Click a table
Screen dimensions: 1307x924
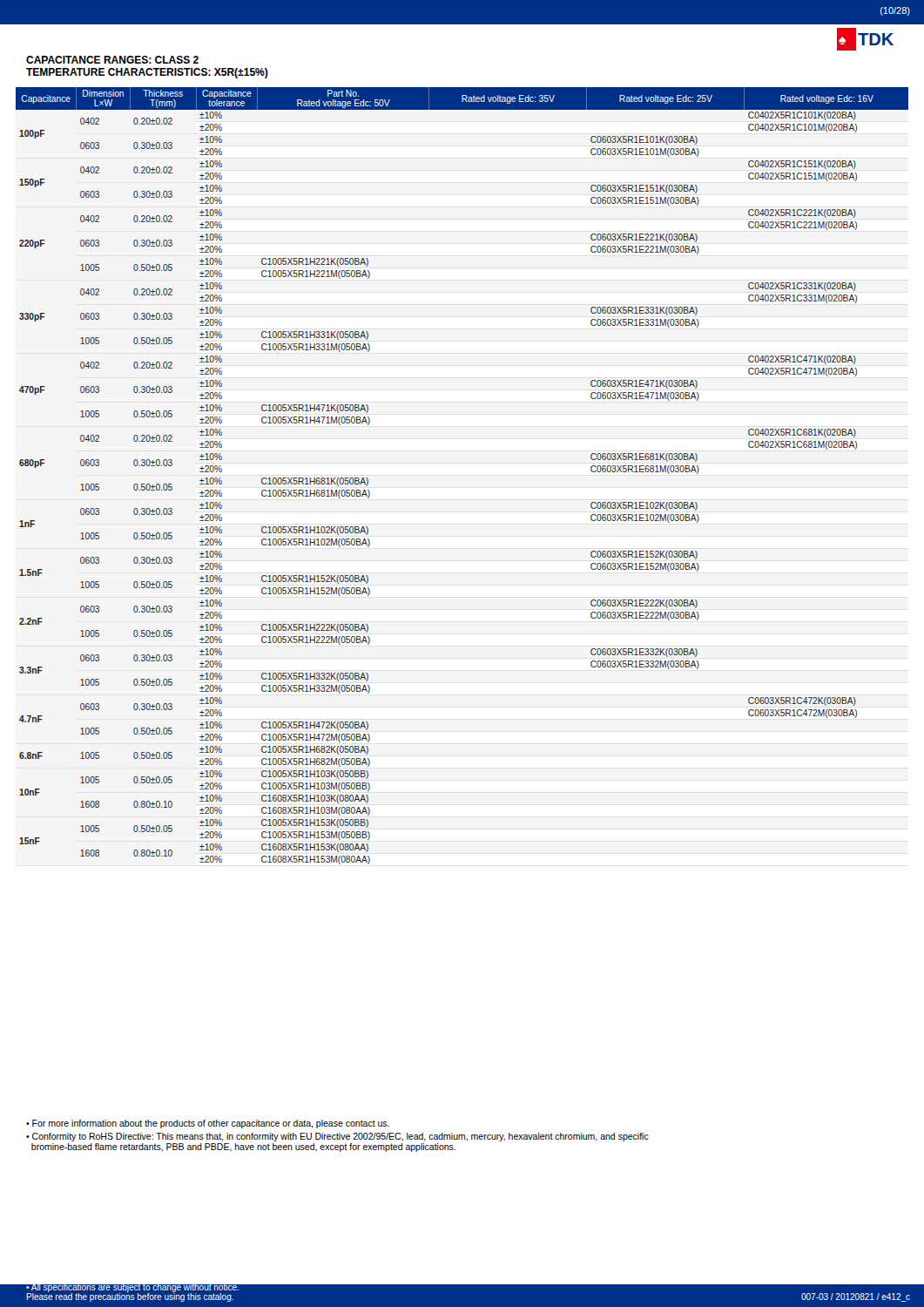[462, 477]
